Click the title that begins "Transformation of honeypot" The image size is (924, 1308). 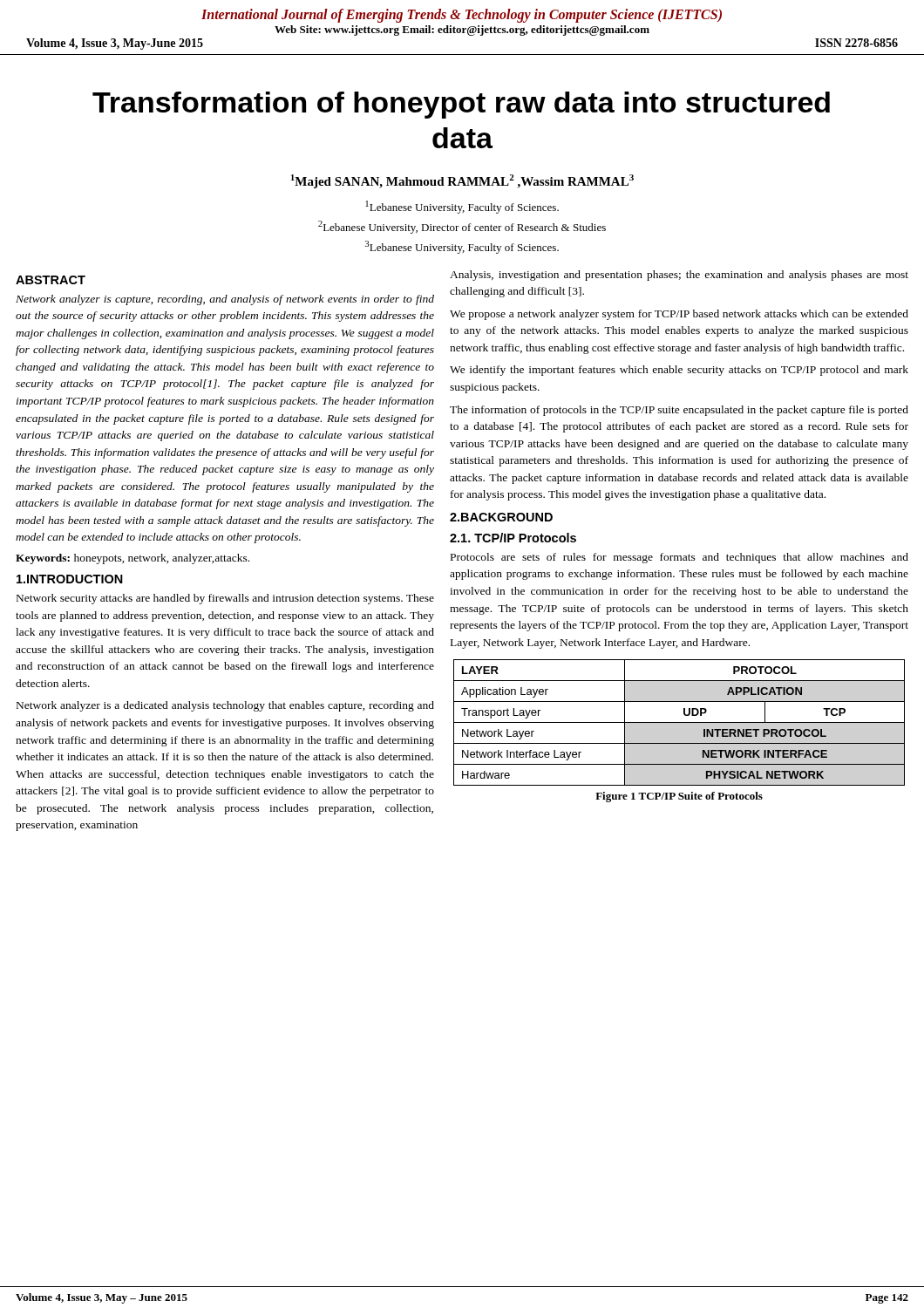(x=462, y=120)
